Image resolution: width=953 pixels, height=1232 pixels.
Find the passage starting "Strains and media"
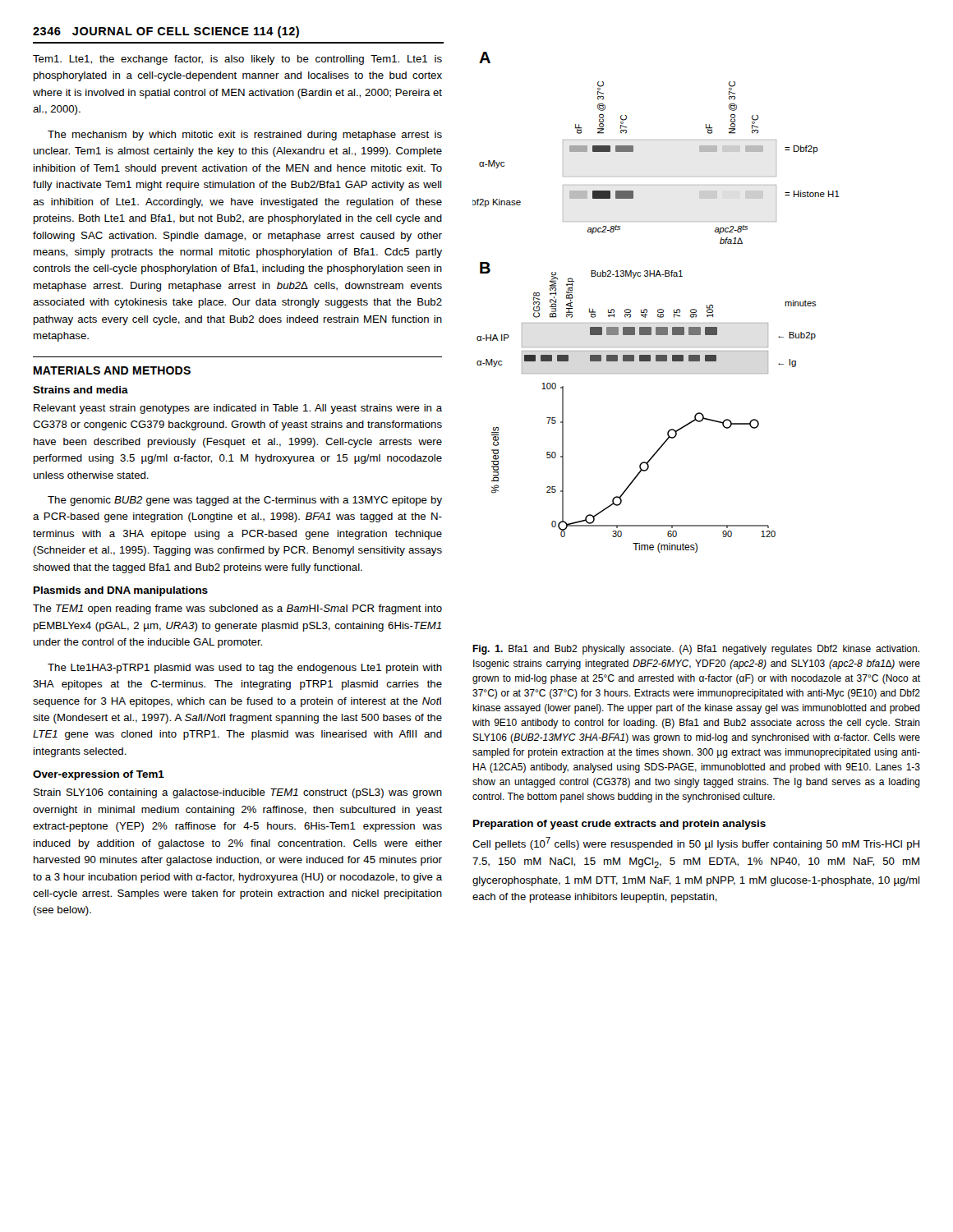point(80,389)
